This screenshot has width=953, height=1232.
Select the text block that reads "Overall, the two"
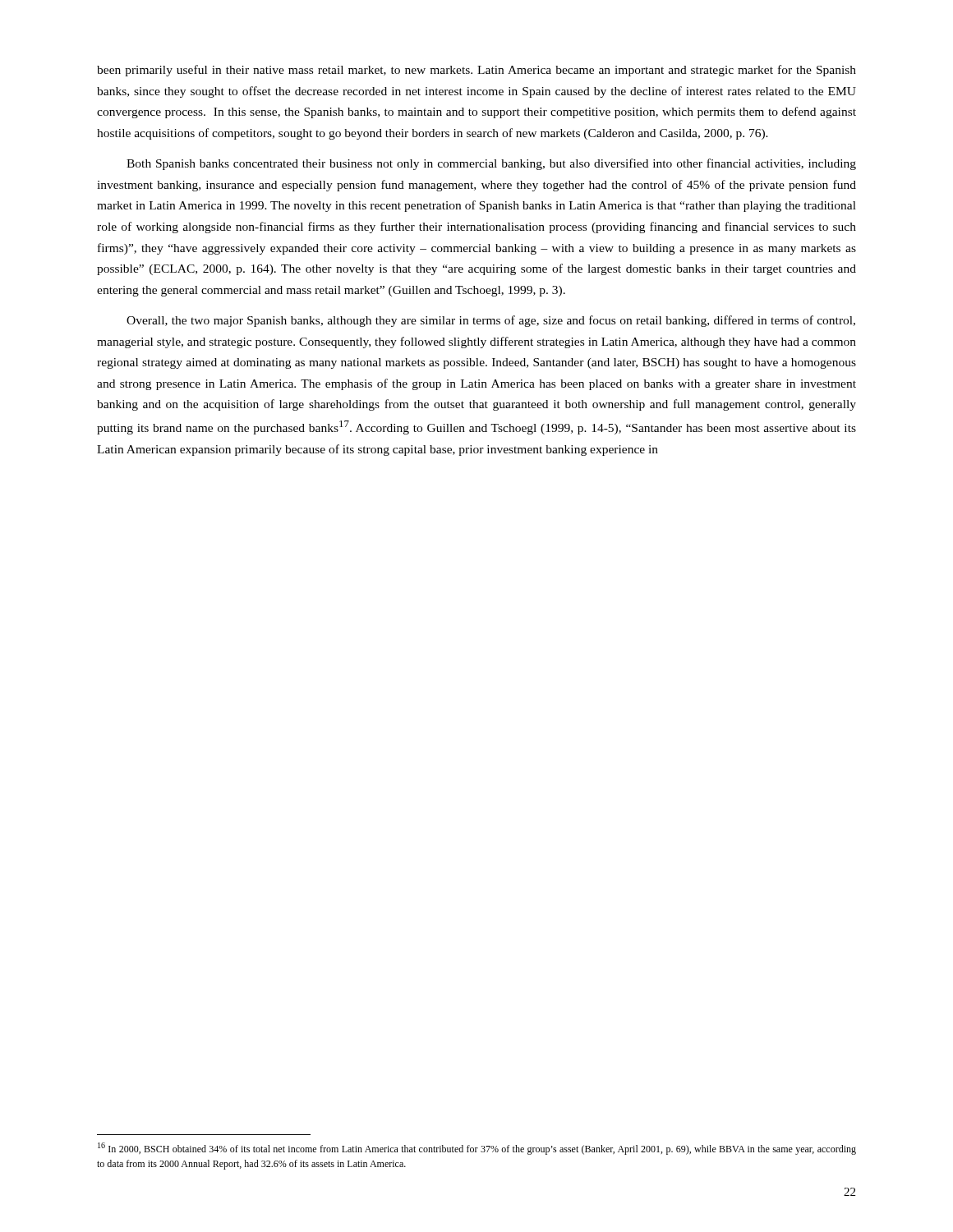coord(476,385)
